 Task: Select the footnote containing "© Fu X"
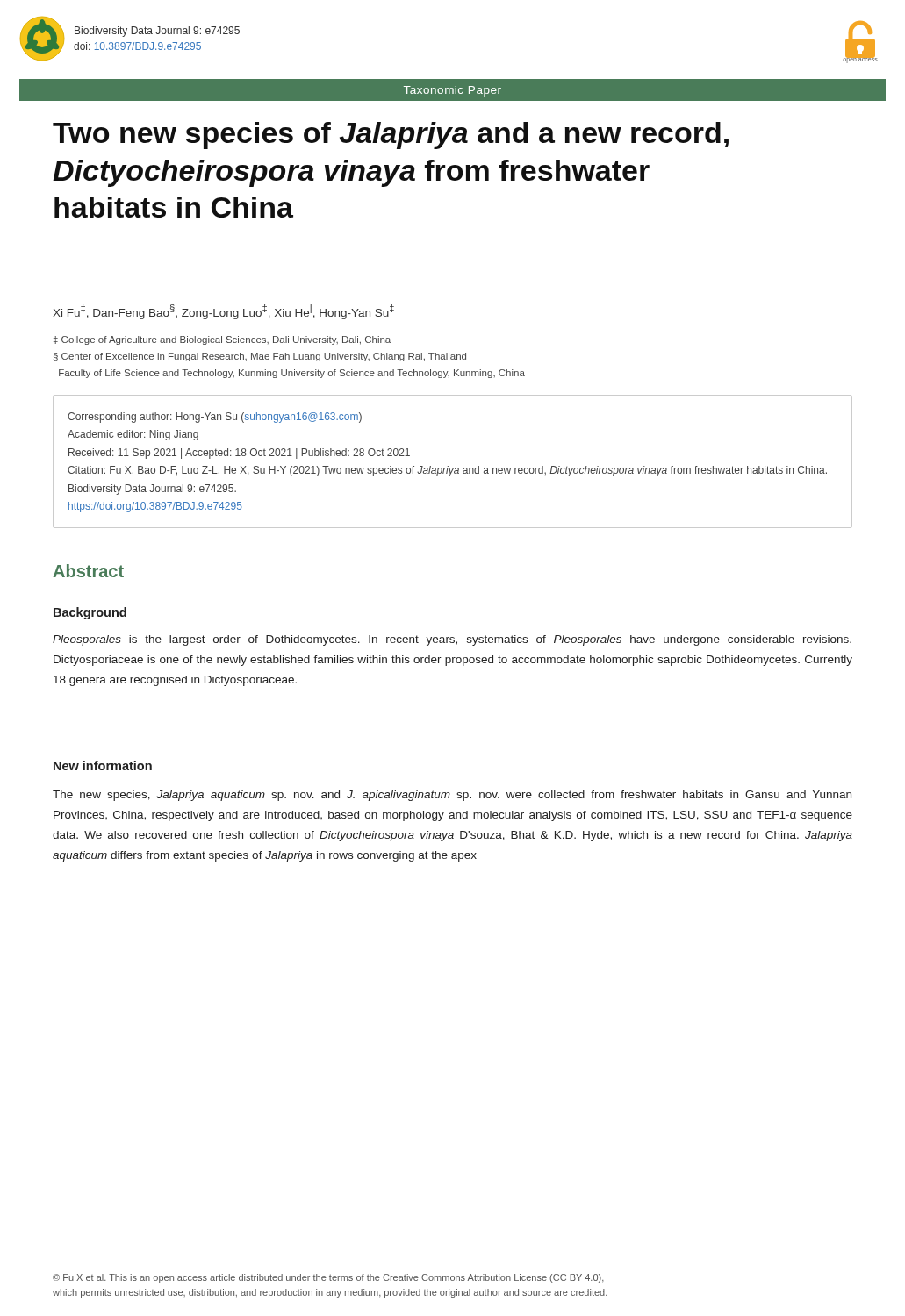pos(330,1285)
